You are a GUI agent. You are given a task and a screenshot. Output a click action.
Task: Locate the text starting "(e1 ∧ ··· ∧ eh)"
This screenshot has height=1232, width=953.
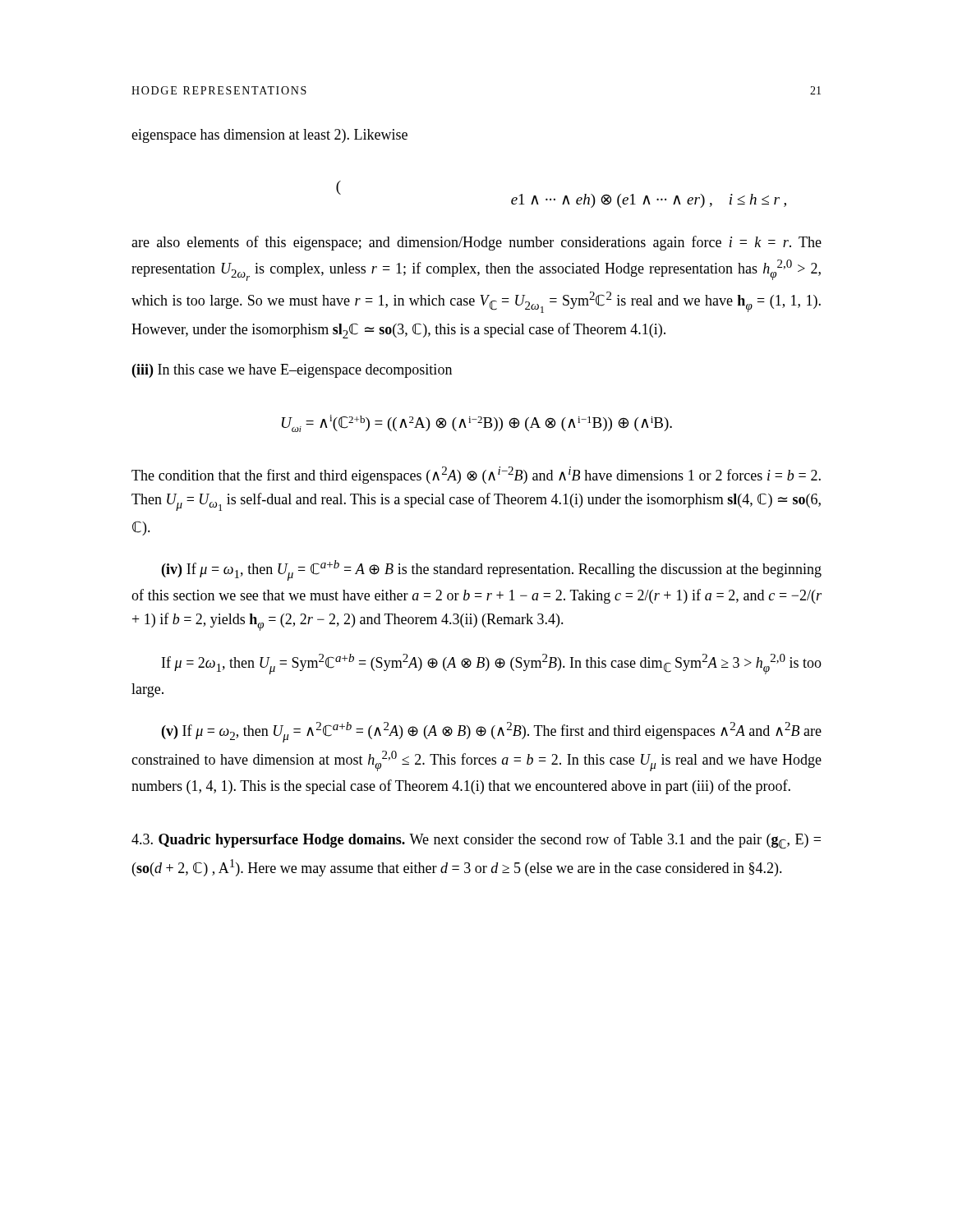point(561,194)
